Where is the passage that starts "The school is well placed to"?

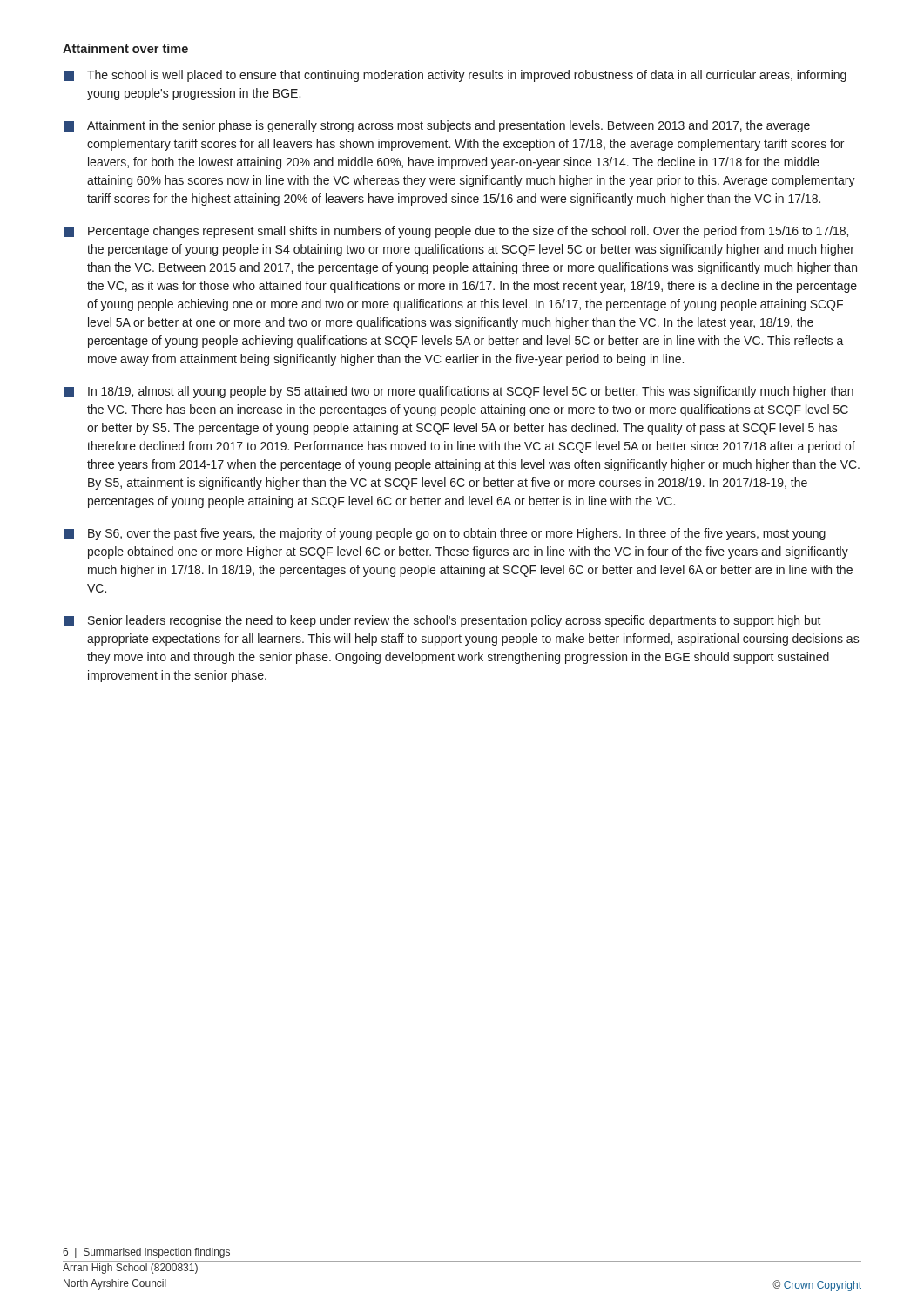462,85
